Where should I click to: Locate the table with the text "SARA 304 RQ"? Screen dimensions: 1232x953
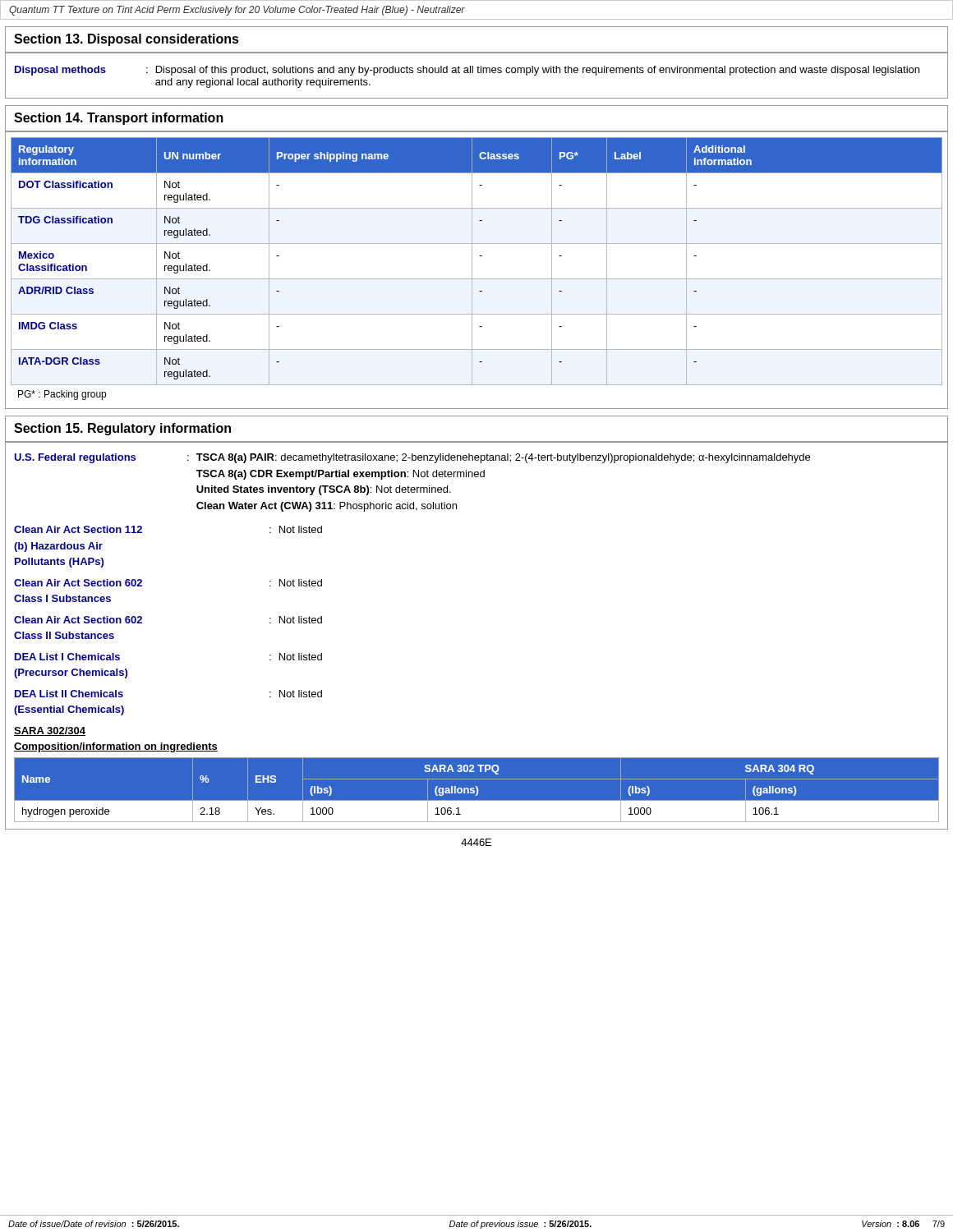[x=476, y=789]
